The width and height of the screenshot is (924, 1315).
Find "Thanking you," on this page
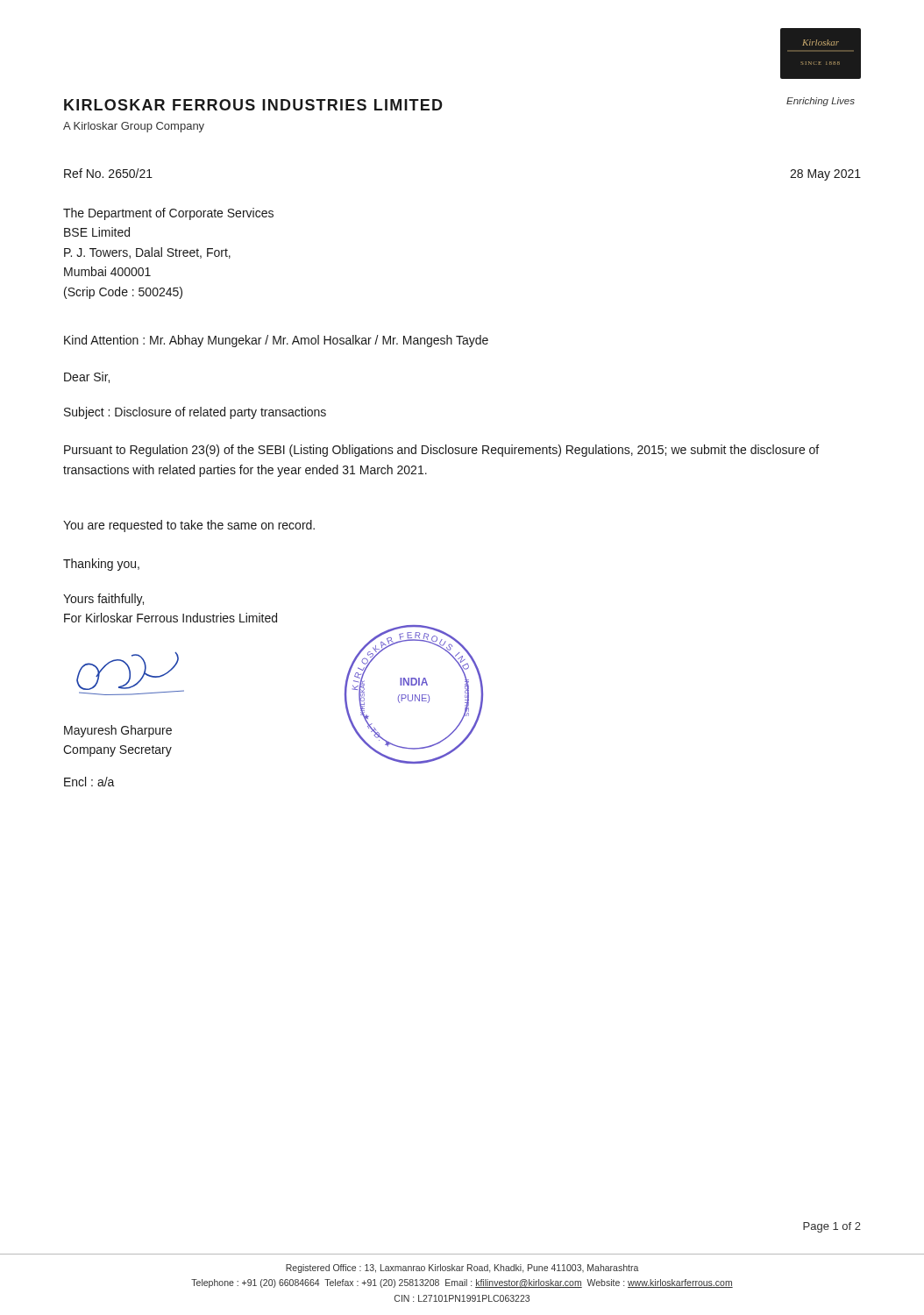102,564
